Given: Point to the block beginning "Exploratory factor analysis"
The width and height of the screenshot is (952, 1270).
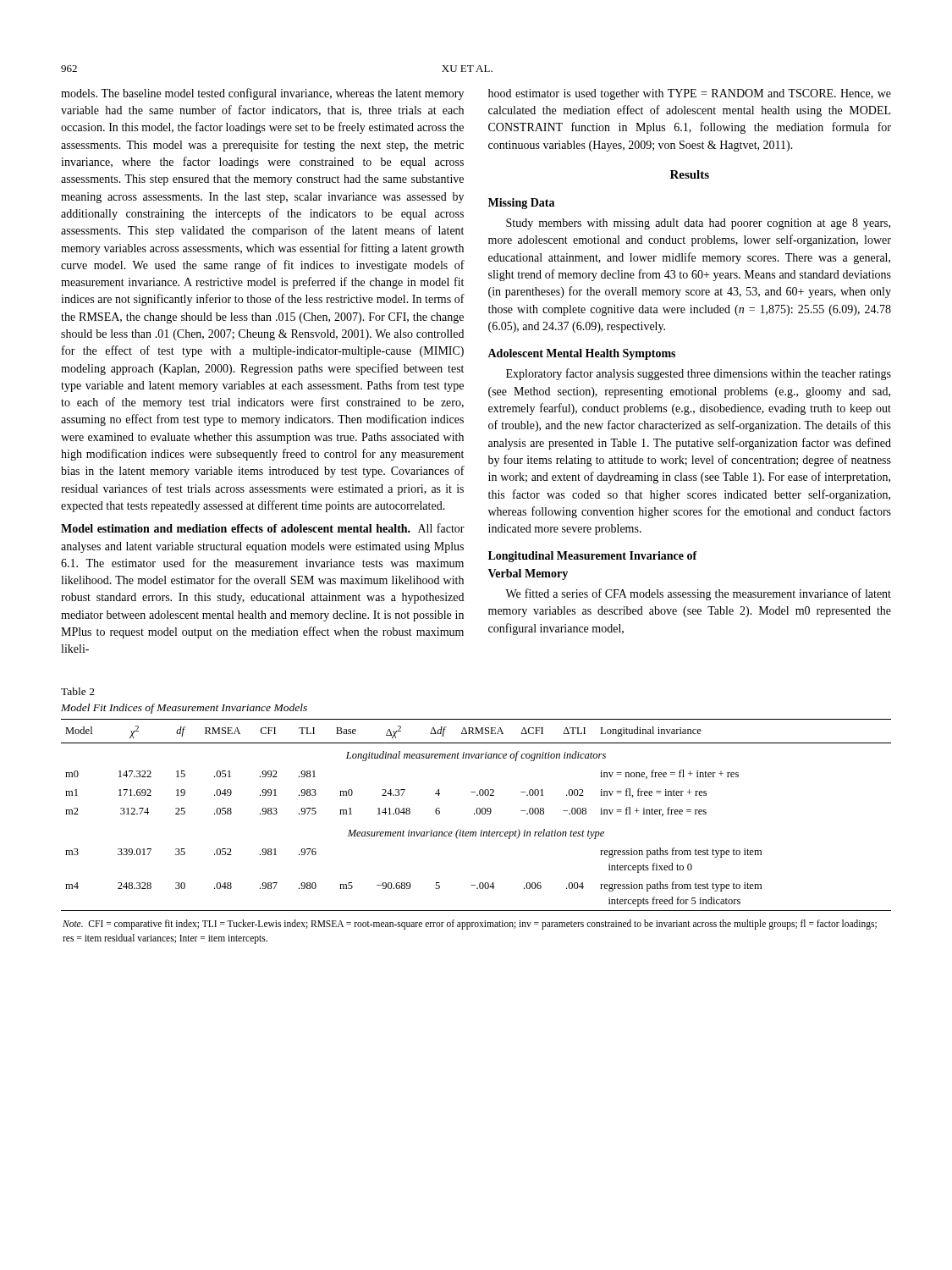Looking at the screenshot, I should (689, 452).
